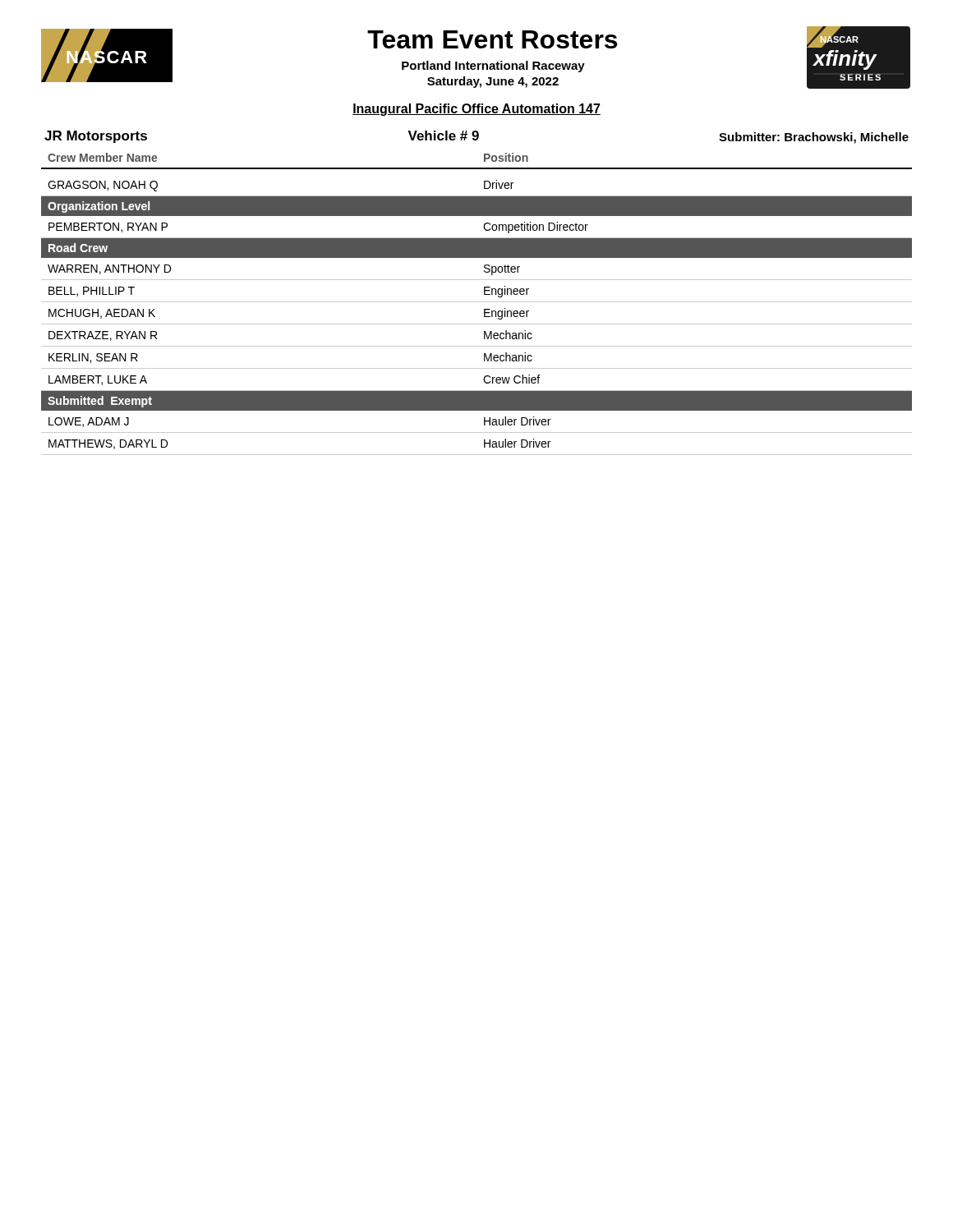Where does it say "Saturday, June 4, 2022"?
This screenshot has height=1232, width=953.
click(493, 81)
